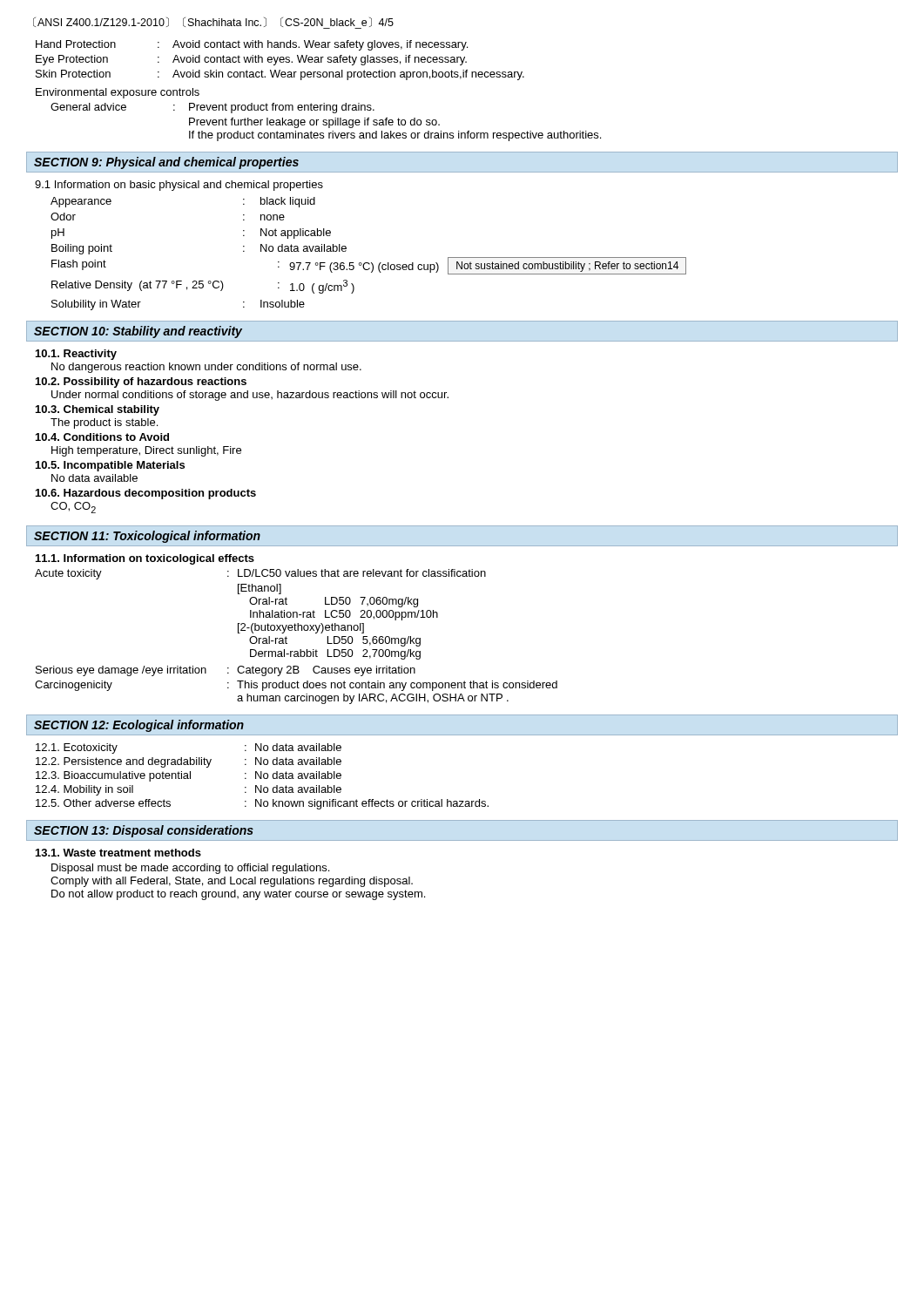Click on the text block containing "pH : Not"
The width and height of the screenshot is (924, 1307).
[61, 232]
